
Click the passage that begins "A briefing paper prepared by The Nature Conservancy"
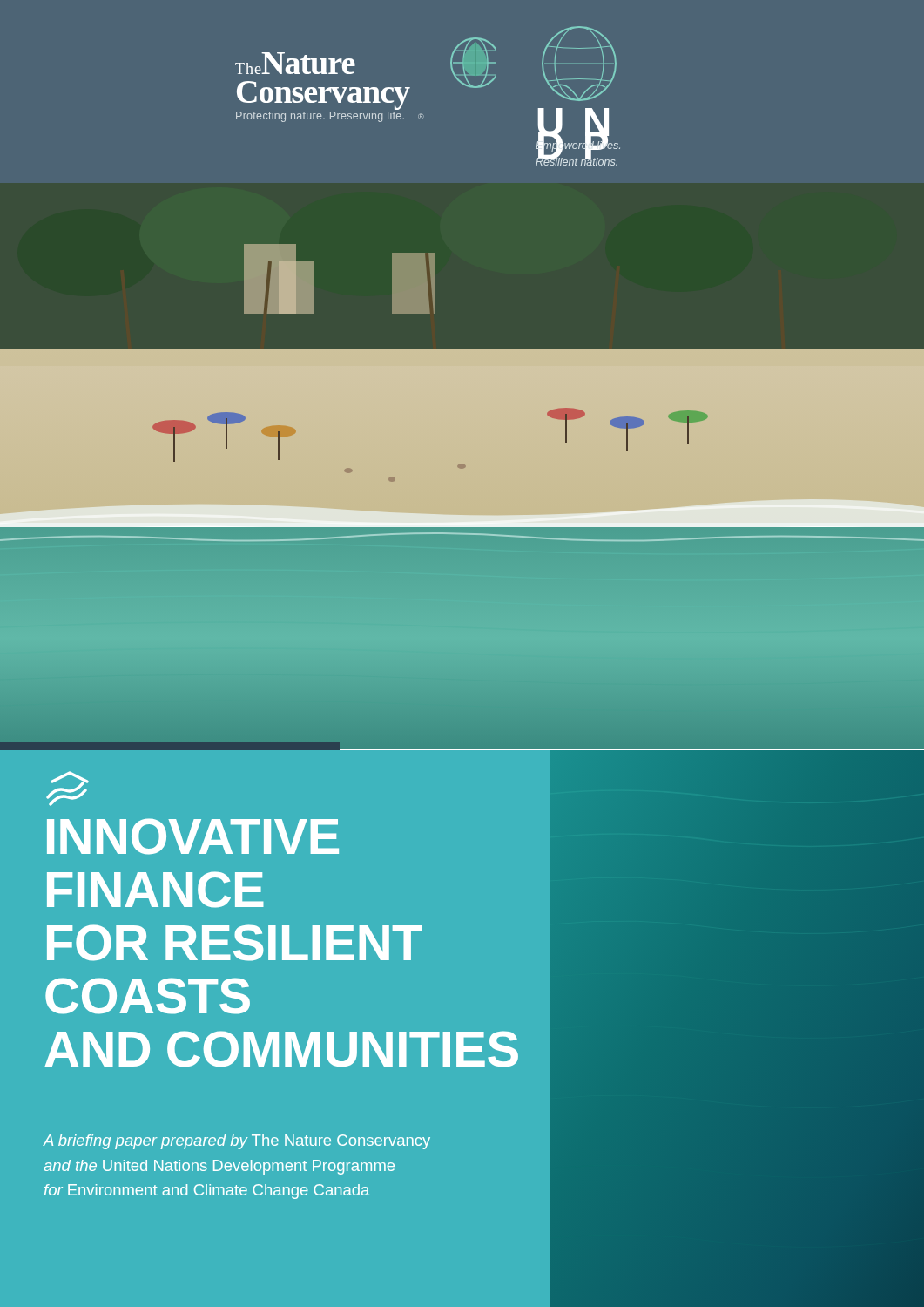(292, 1166)
